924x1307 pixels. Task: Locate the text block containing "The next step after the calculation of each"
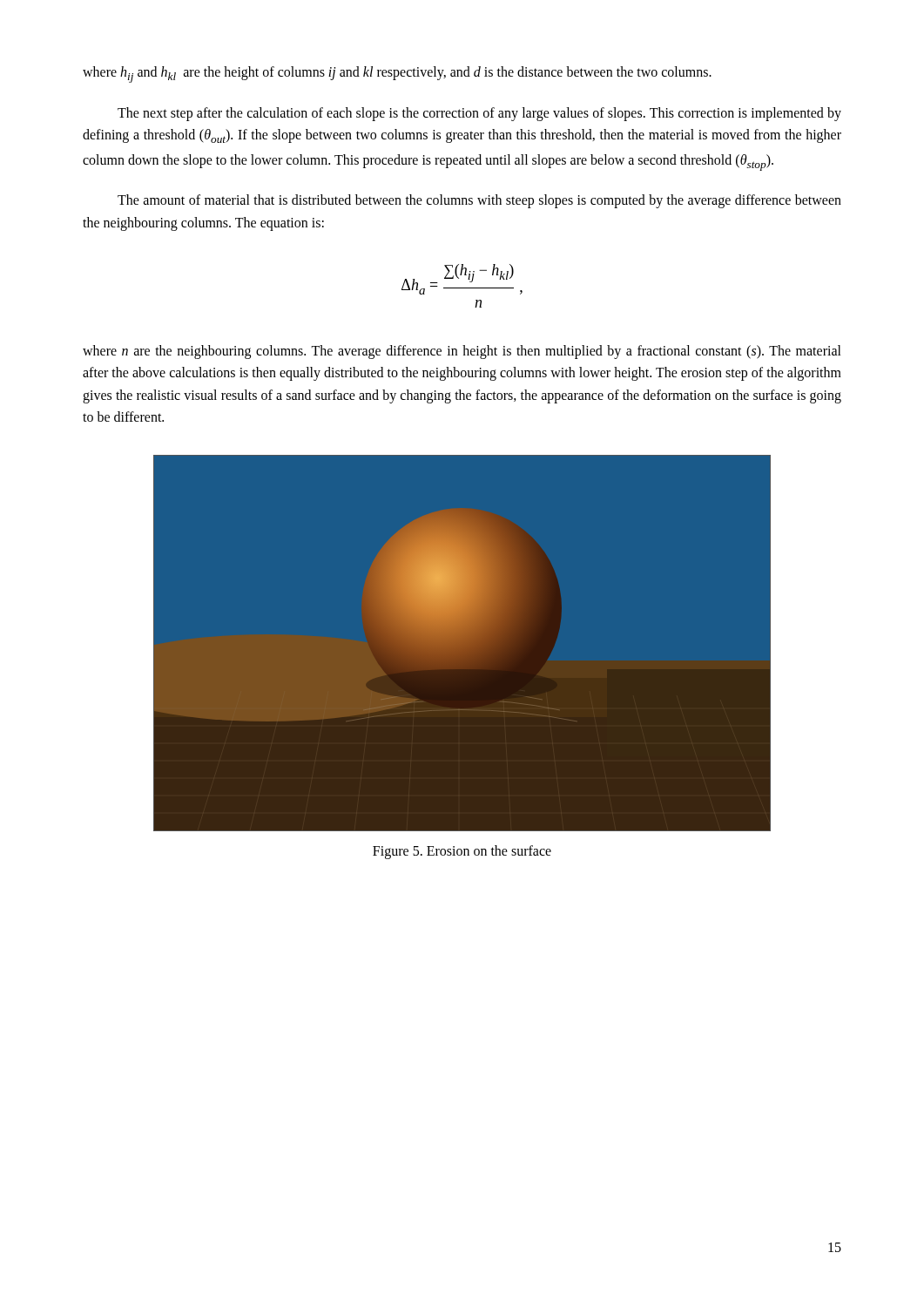462,138
